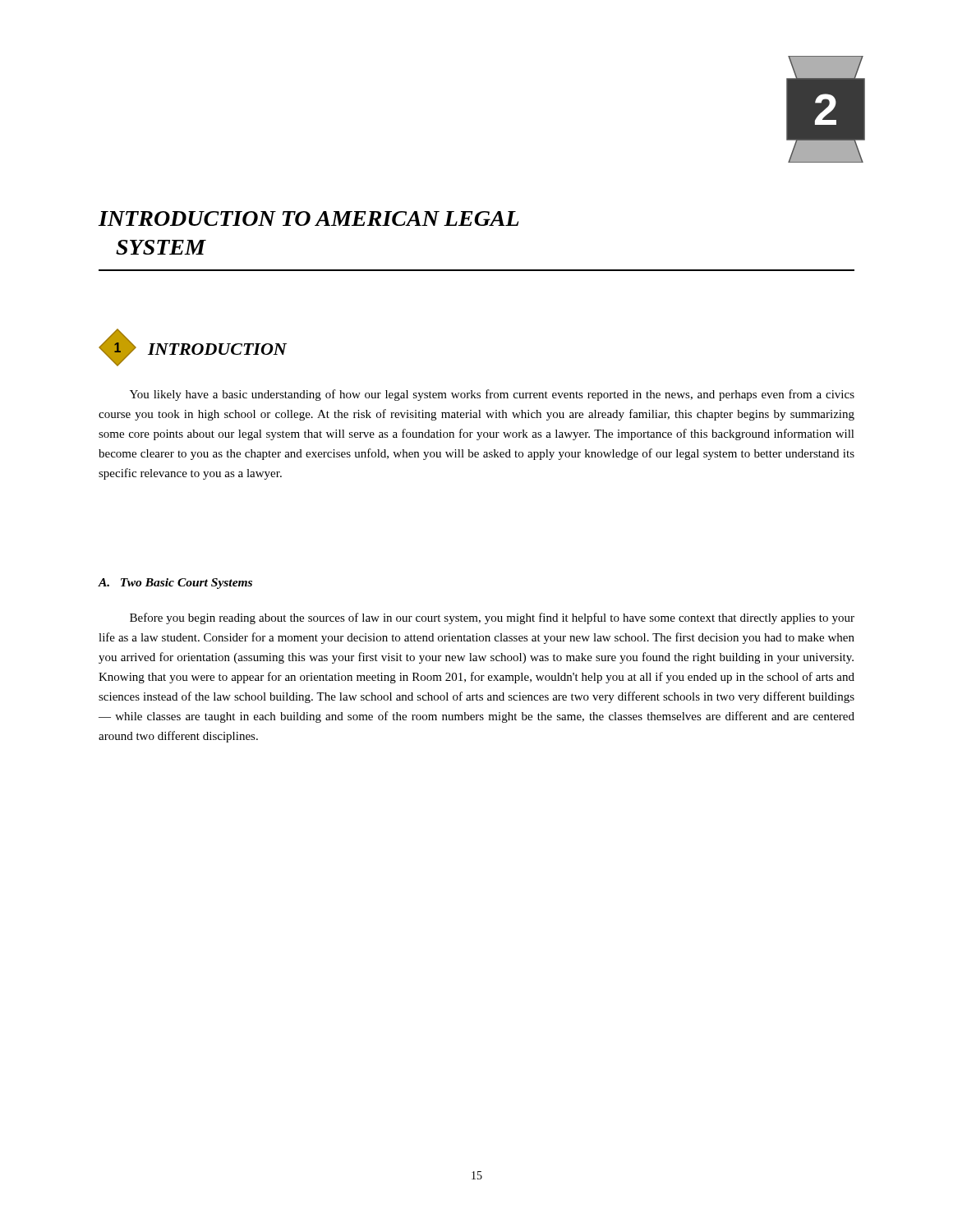953x1232 pixels.
Task: Select the title that reads "INTRODUCTION TO AMERICAN LEGAL SYSTEM"
Action: click(308, 218)
